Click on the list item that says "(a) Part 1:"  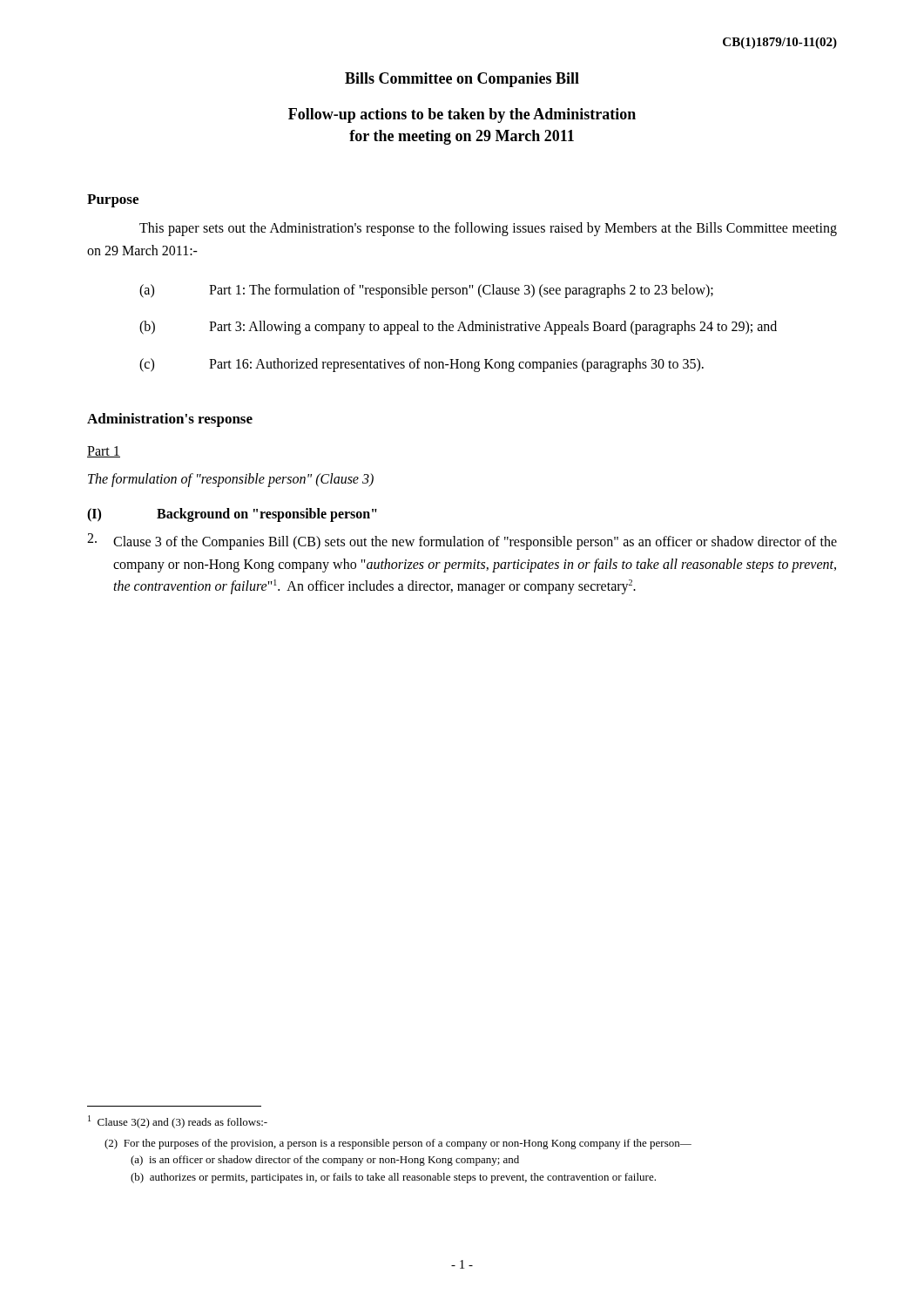coord(462,290)
